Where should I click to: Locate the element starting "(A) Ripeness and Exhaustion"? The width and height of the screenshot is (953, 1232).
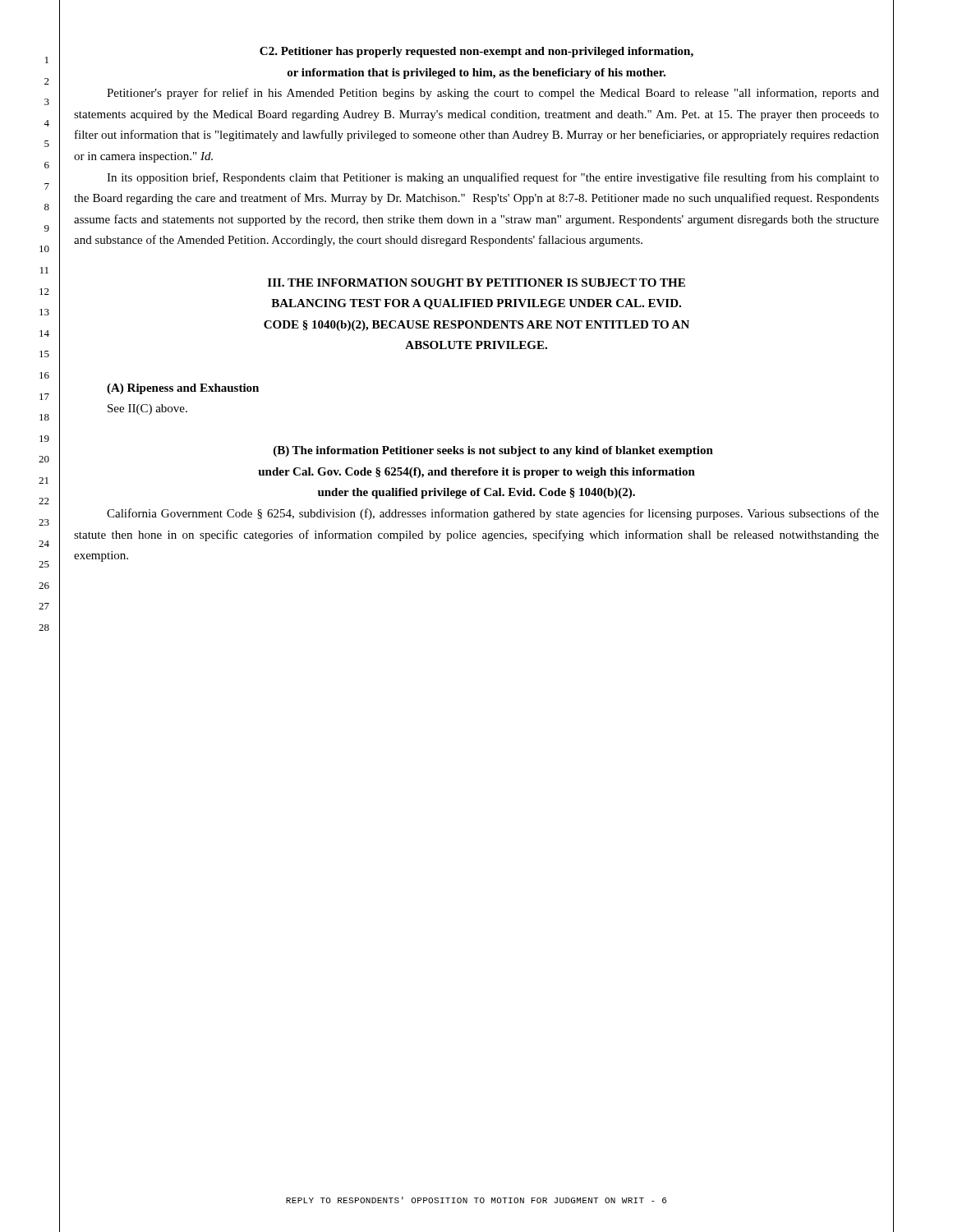tap(183, 387)
